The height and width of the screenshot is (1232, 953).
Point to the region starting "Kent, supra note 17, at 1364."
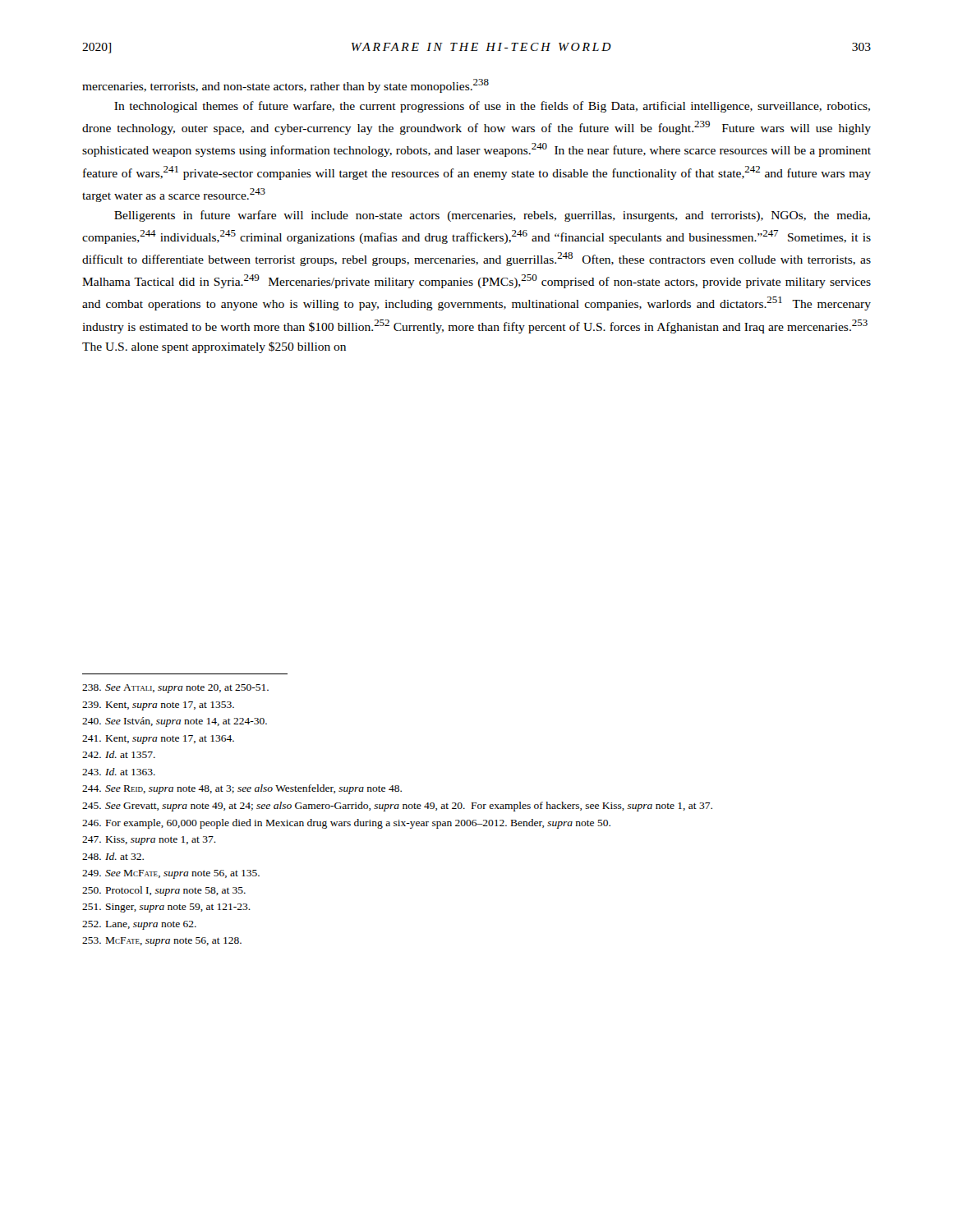[x=158, y=738]
